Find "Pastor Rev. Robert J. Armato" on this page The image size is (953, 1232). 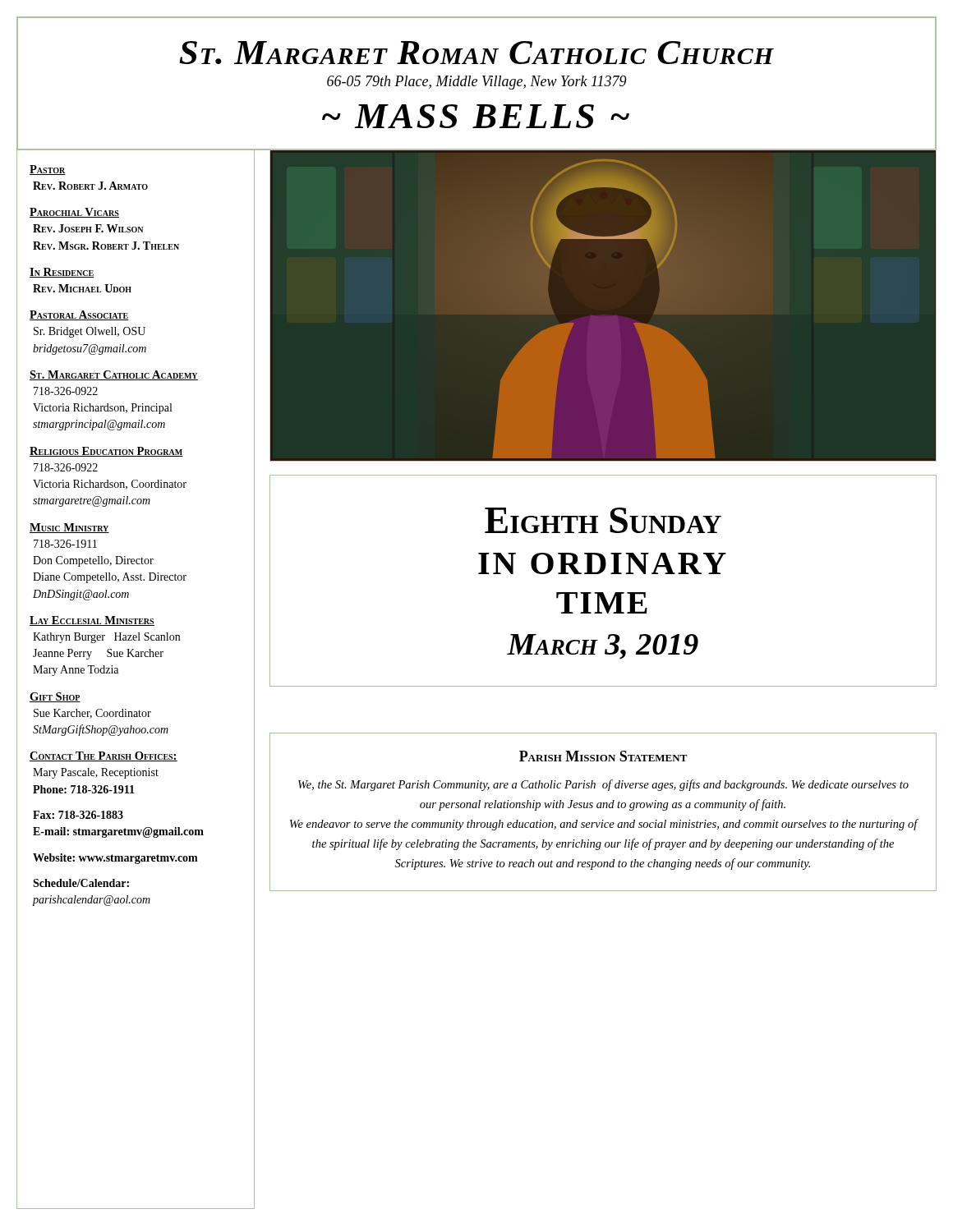coord(136,178)
